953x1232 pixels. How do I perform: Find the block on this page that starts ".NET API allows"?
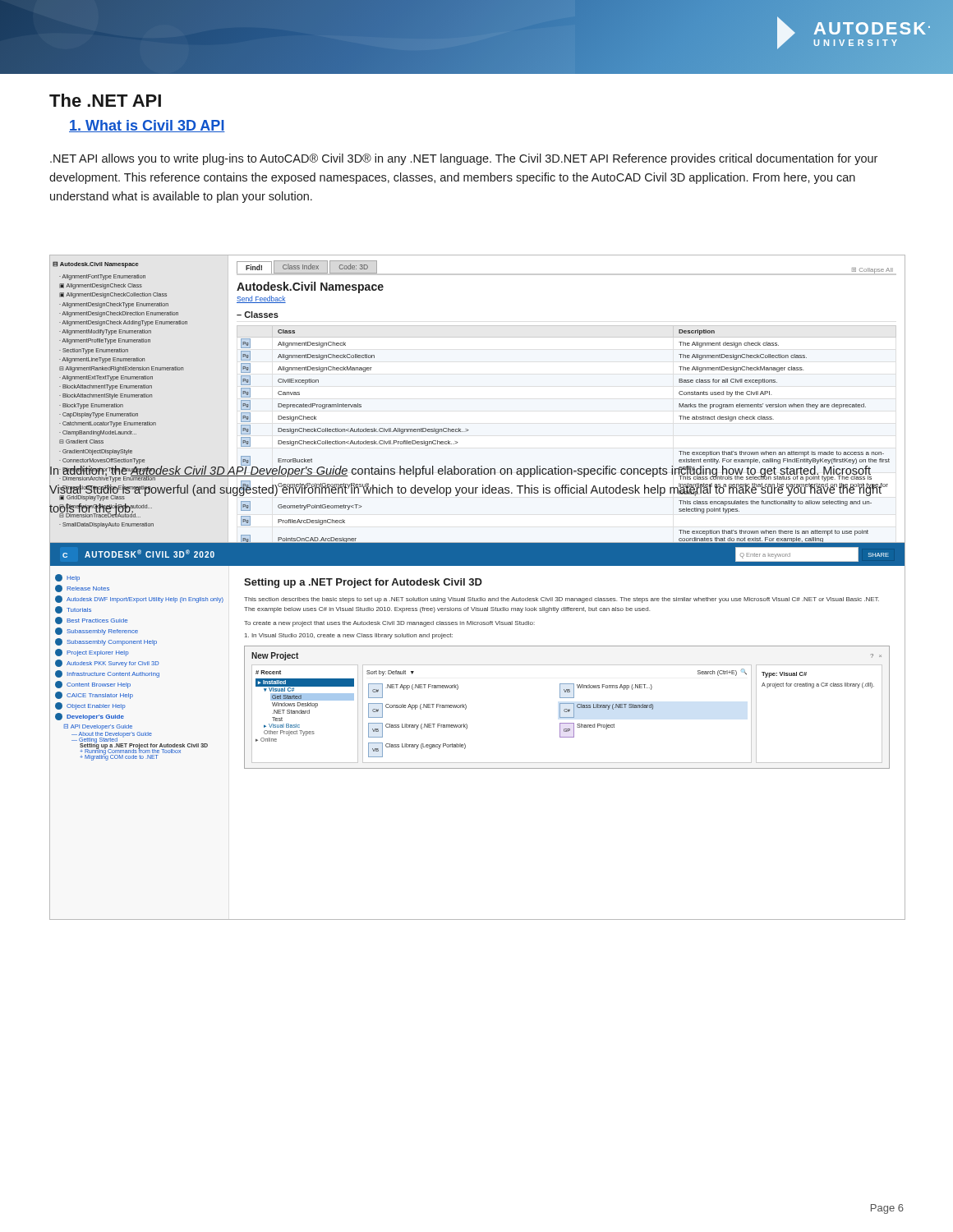[463, 177]
